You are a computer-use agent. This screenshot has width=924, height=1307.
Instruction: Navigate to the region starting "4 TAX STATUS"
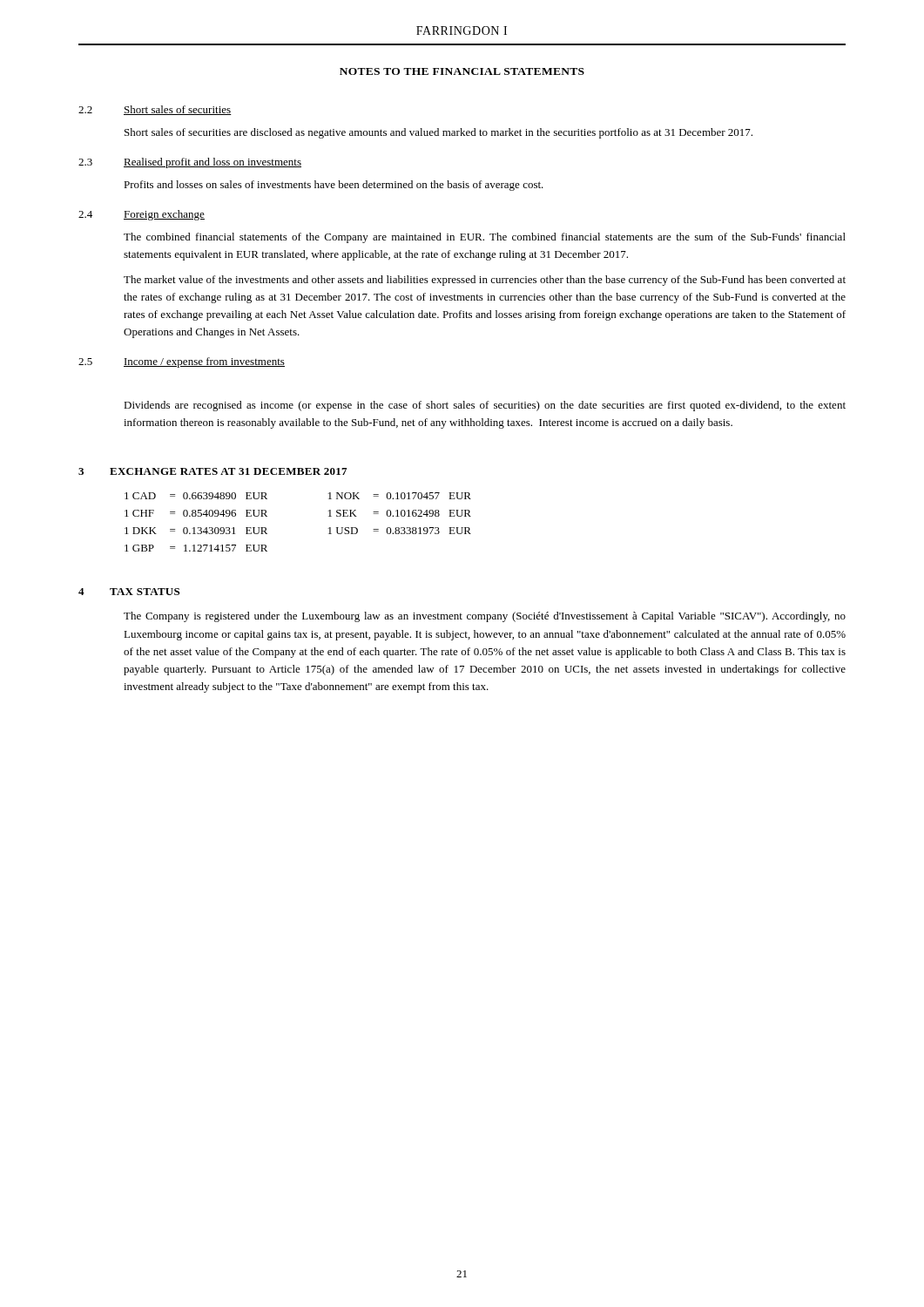coord(129,592)
